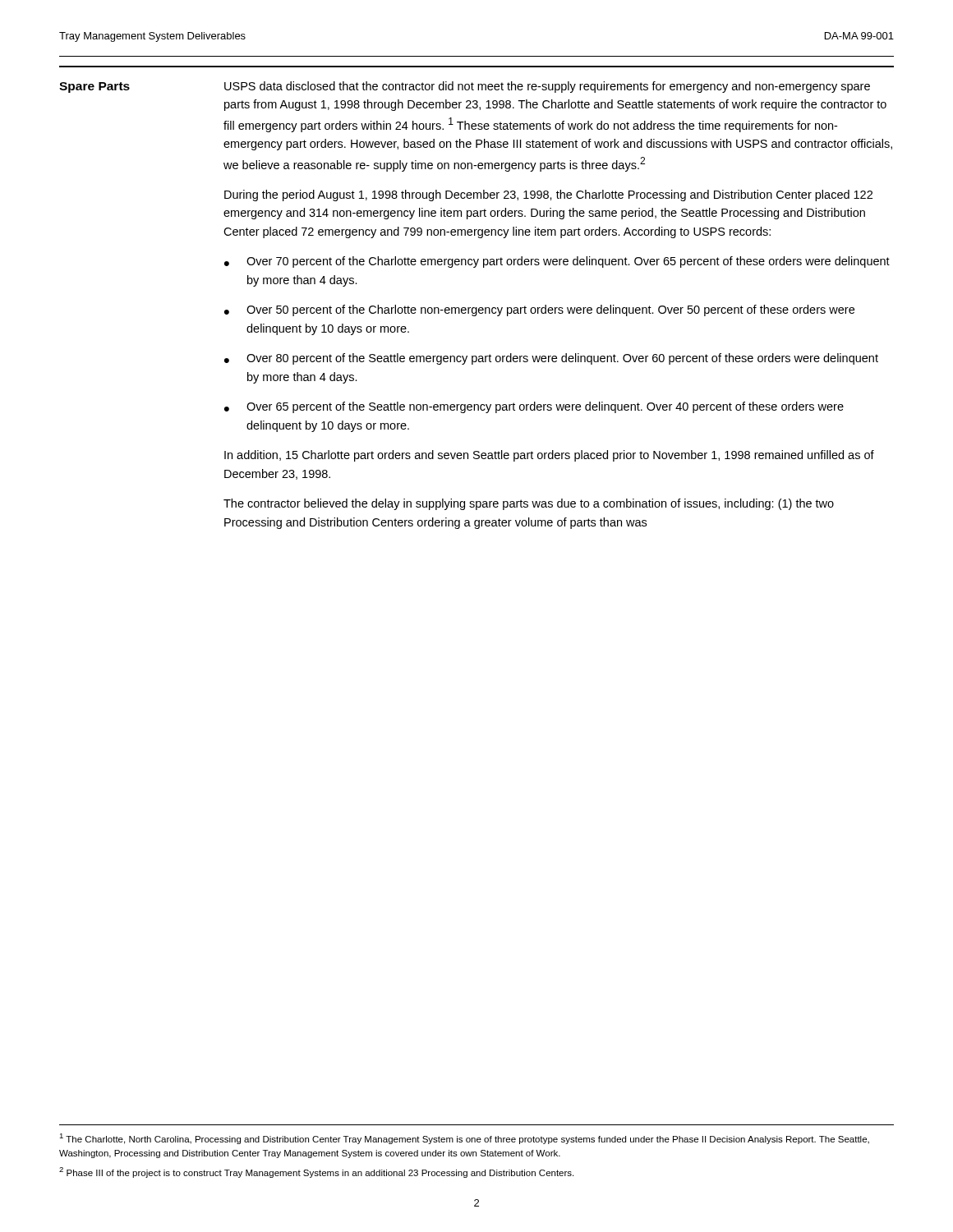953x1232 pixels.
Task: Point to "Spare Parts"
Action: click(95, 86)
